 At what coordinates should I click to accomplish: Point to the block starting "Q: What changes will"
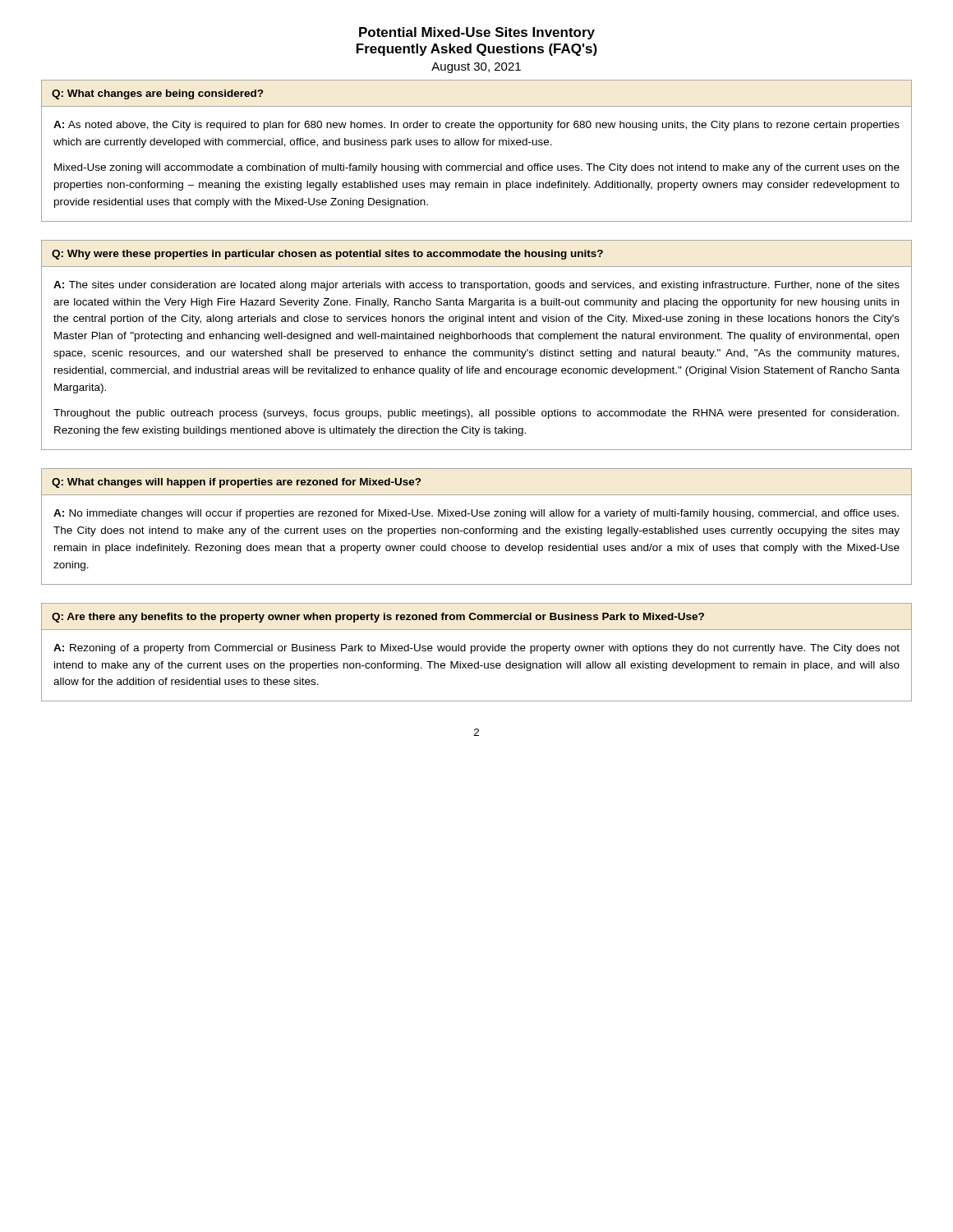pyautogui.click(x=237, y=482)
